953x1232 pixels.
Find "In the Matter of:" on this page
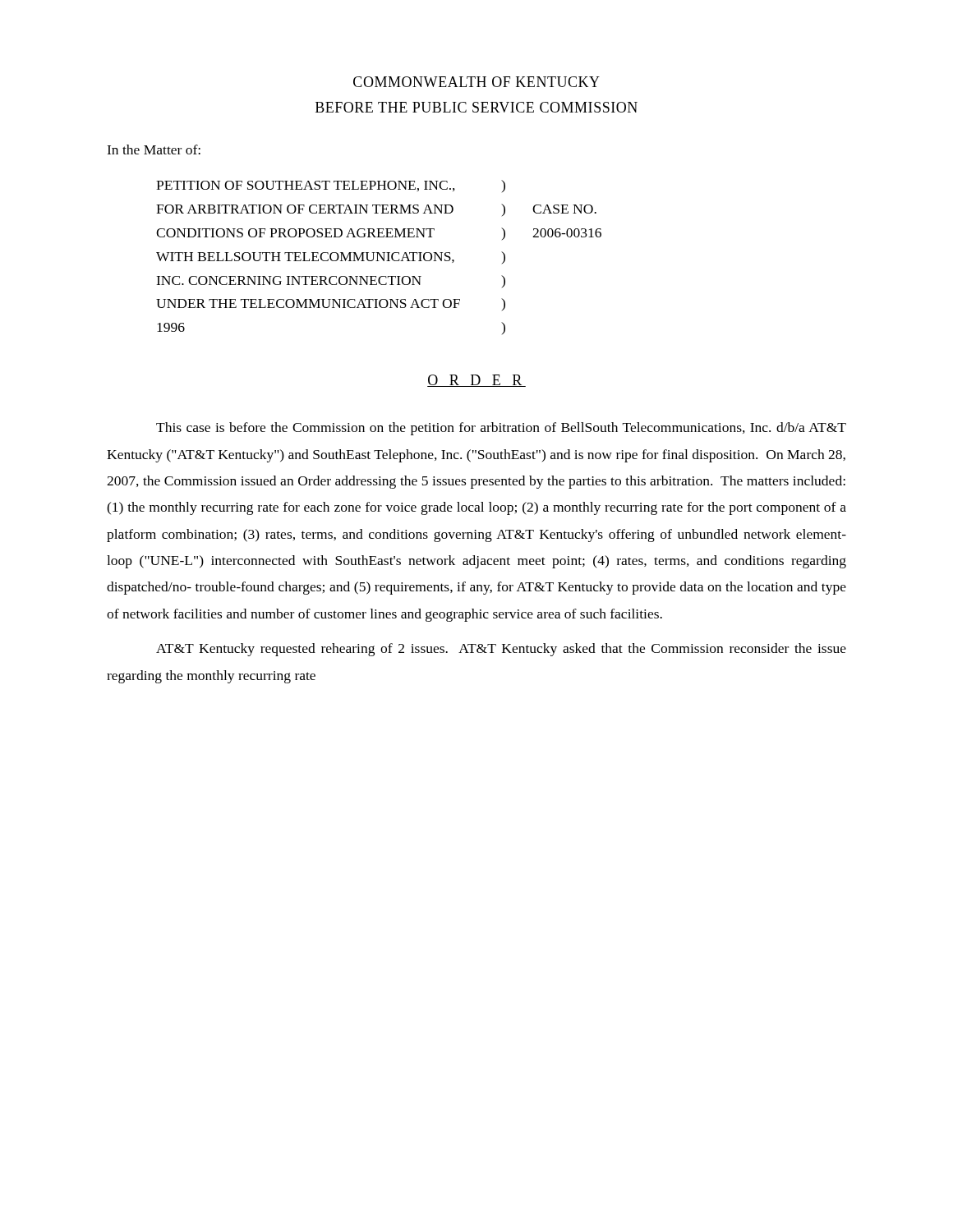[154, 150]
